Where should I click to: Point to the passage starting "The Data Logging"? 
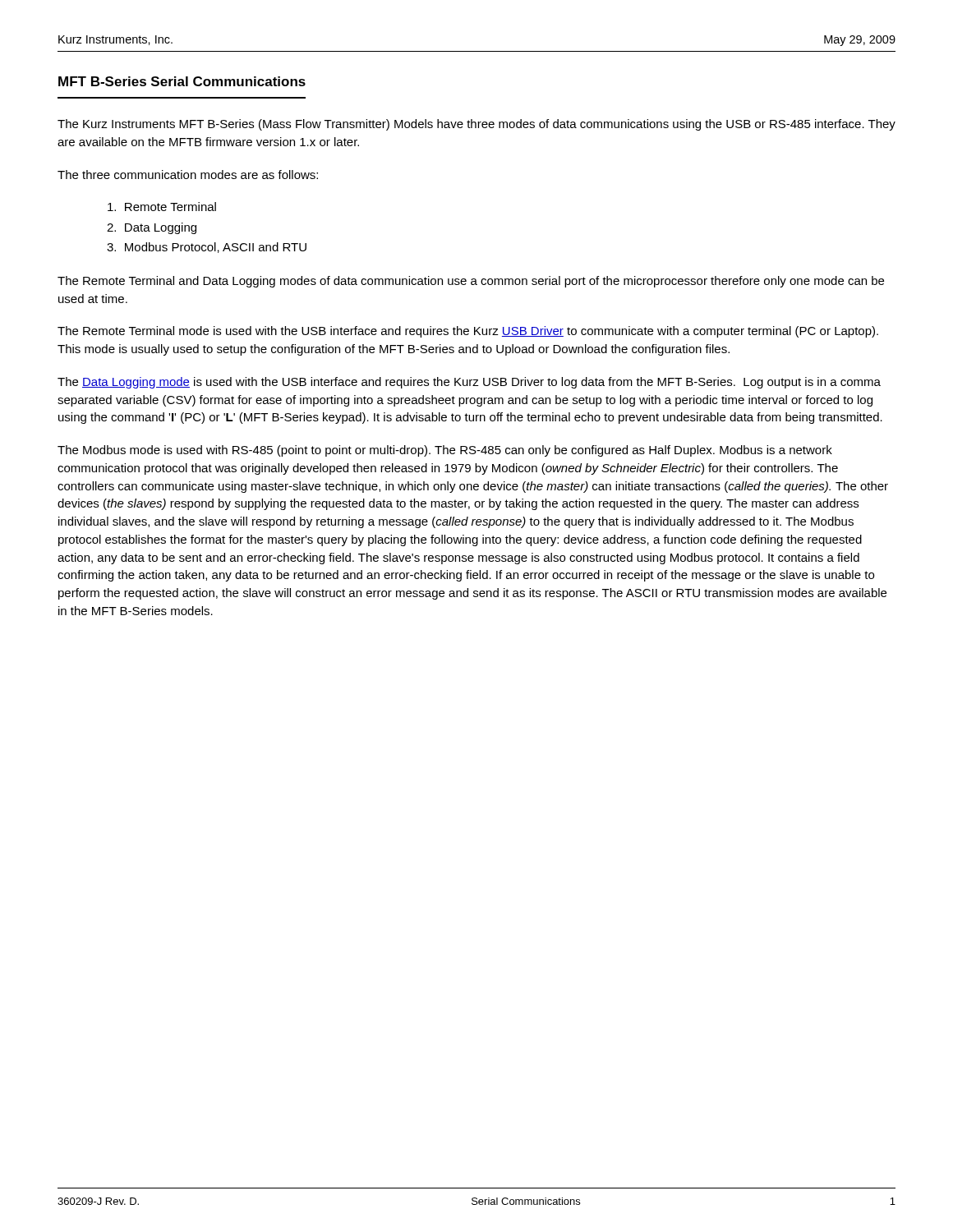click(470, 399)
